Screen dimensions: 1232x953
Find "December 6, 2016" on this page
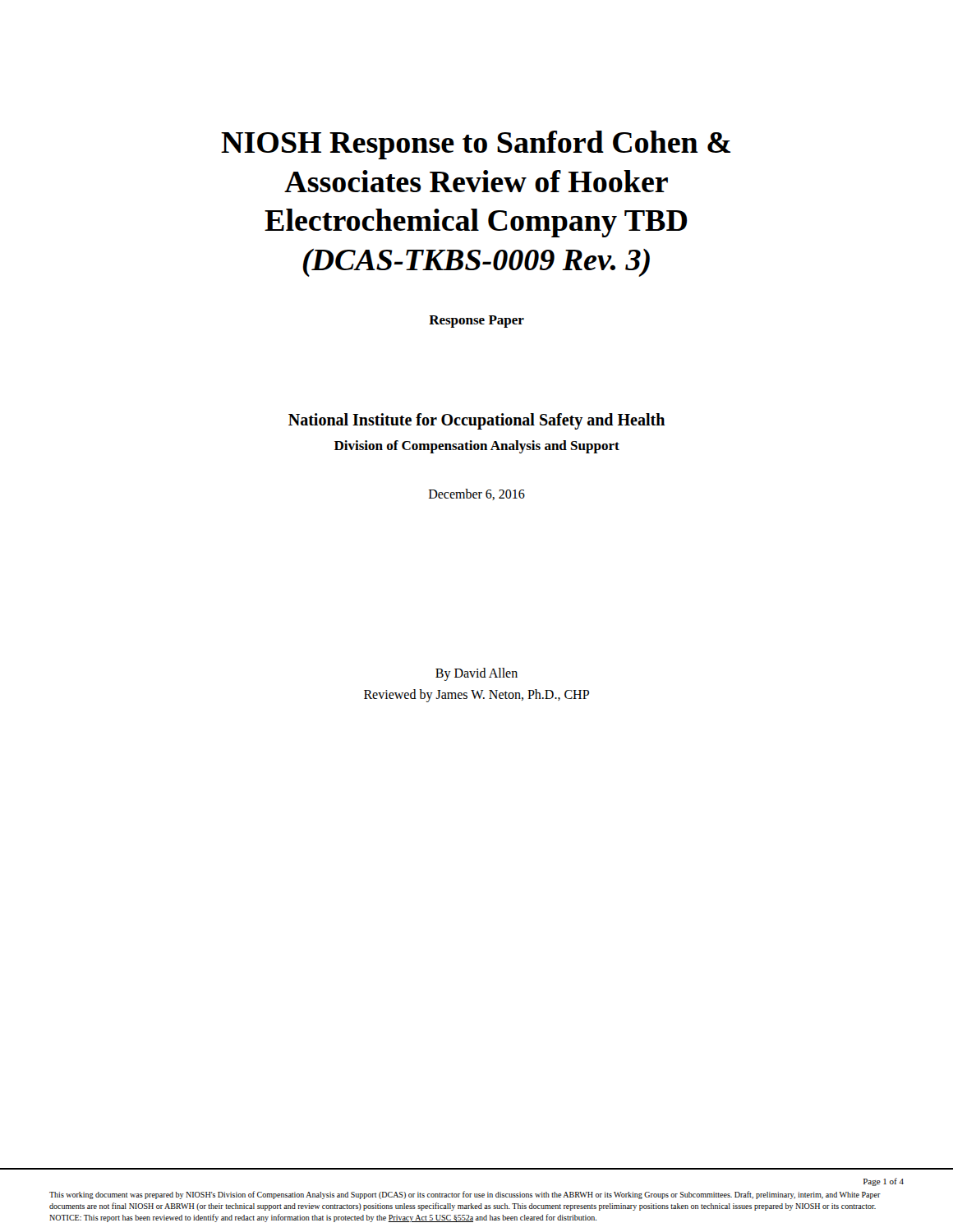pyautogui.click(x=476, y=494)
